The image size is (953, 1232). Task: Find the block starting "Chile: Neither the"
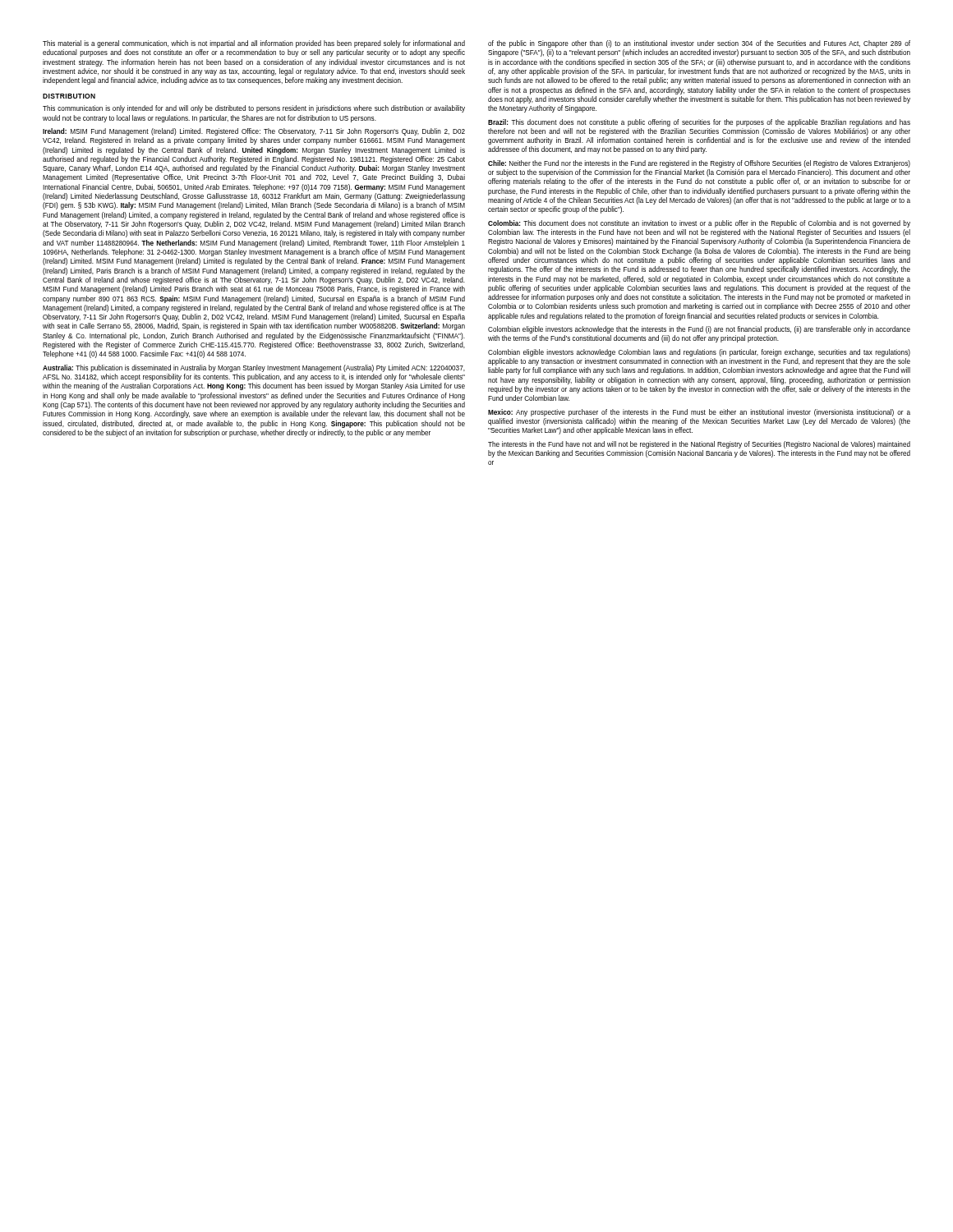pyautogui.click(x=699, y=187)
